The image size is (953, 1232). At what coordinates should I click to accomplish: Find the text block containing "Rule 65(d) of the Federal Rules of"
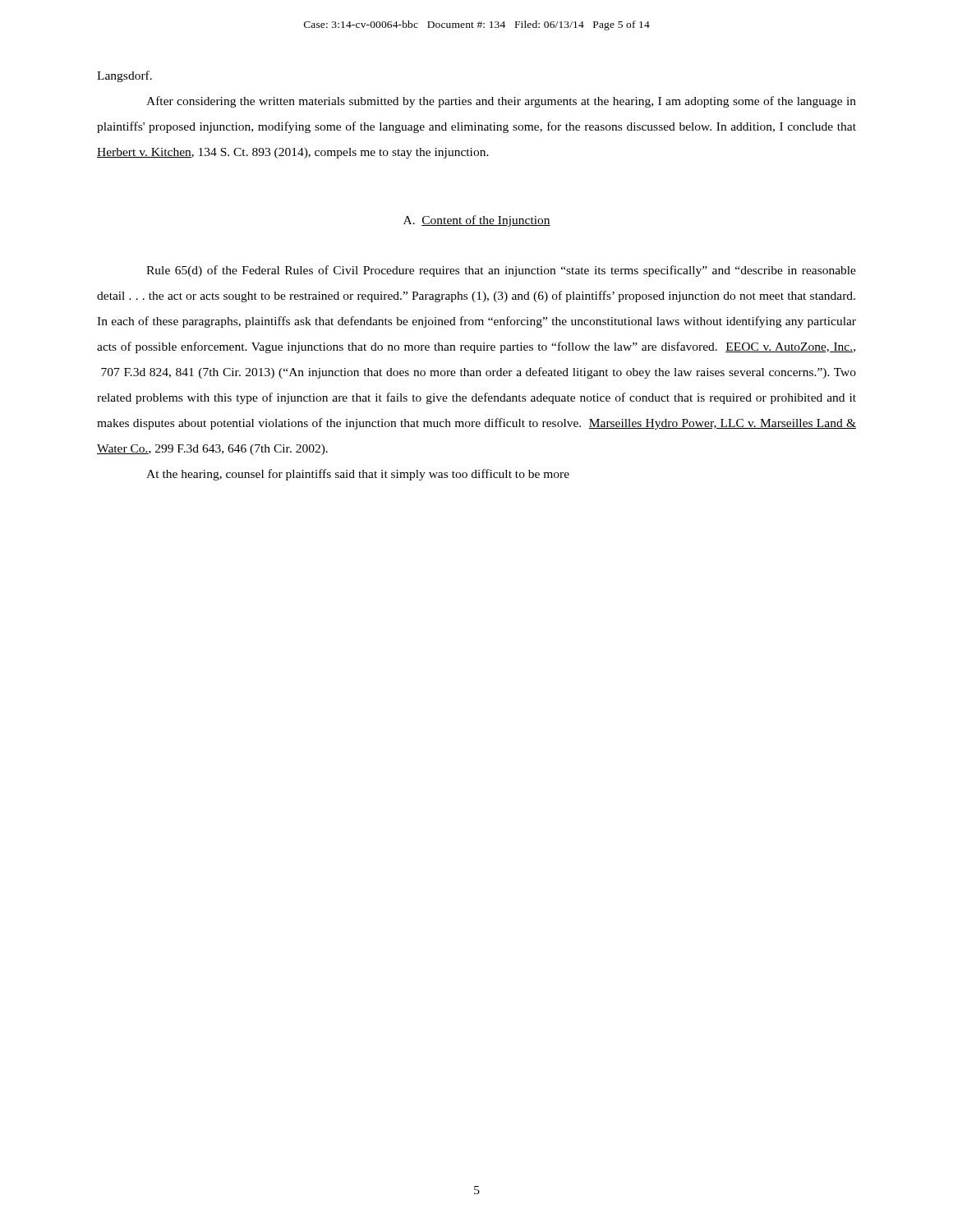476,359
